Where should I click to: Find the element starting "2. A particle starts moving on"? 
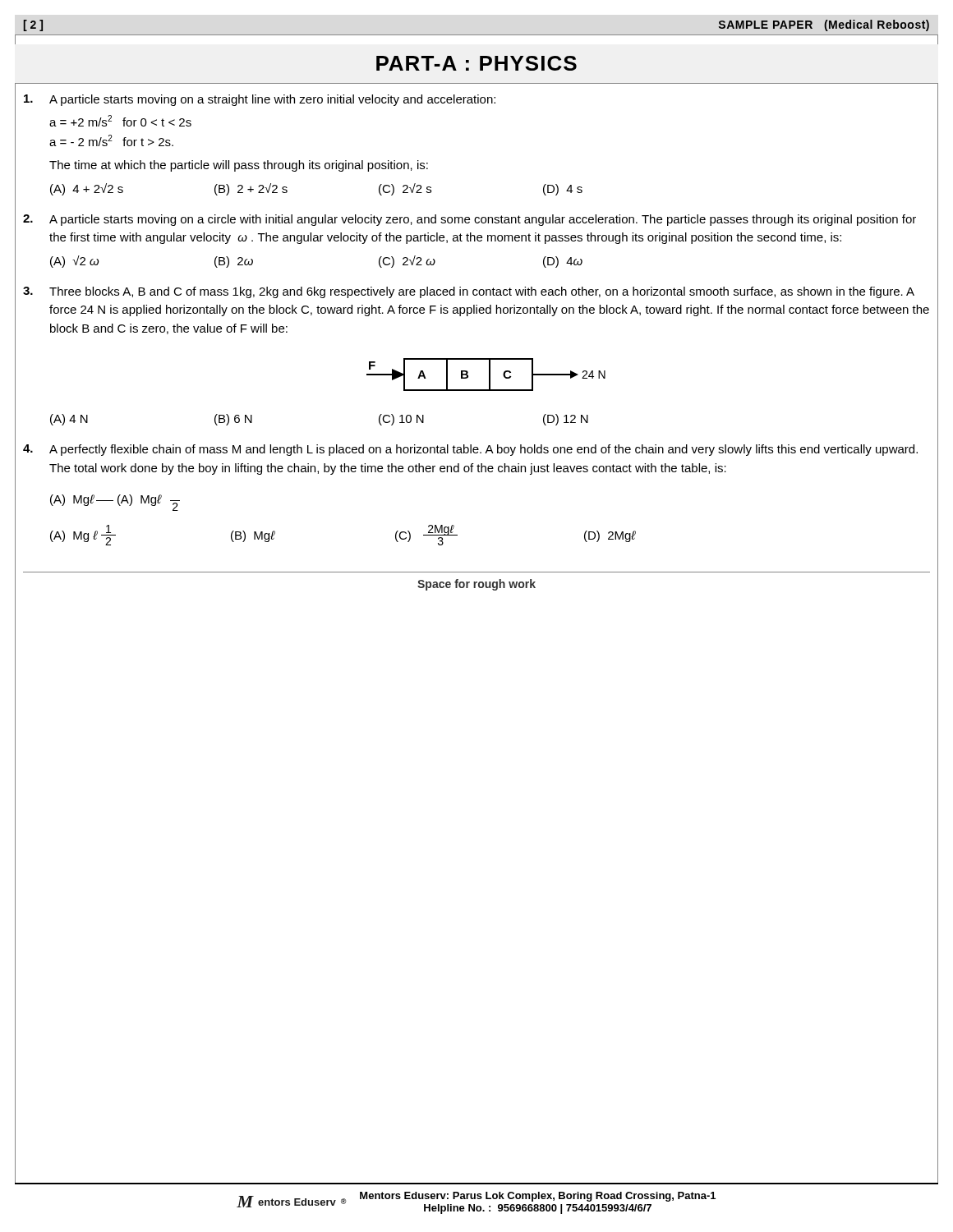pos(476,239)
